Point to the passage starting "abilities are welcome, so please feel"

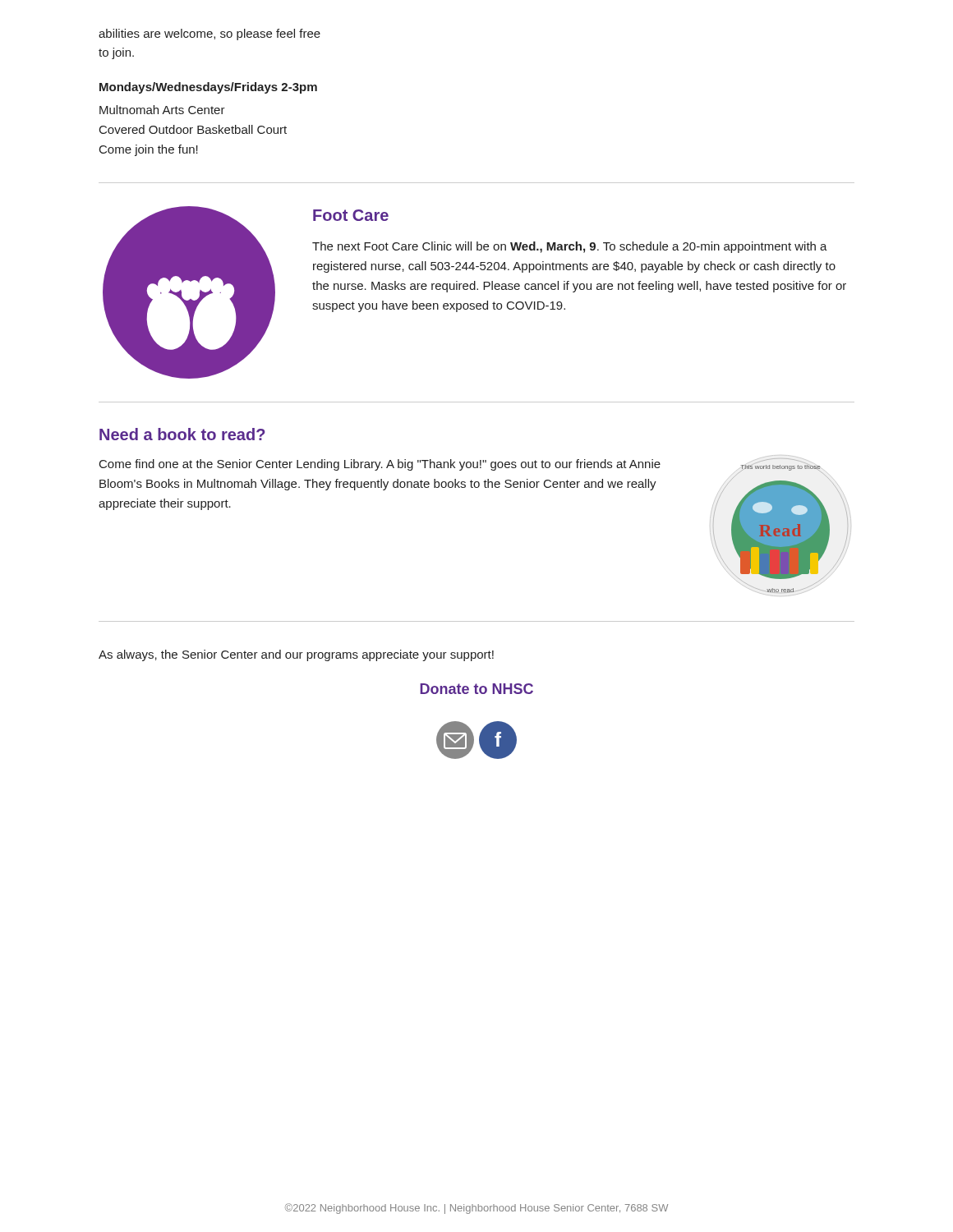click(x=210, y=43)
